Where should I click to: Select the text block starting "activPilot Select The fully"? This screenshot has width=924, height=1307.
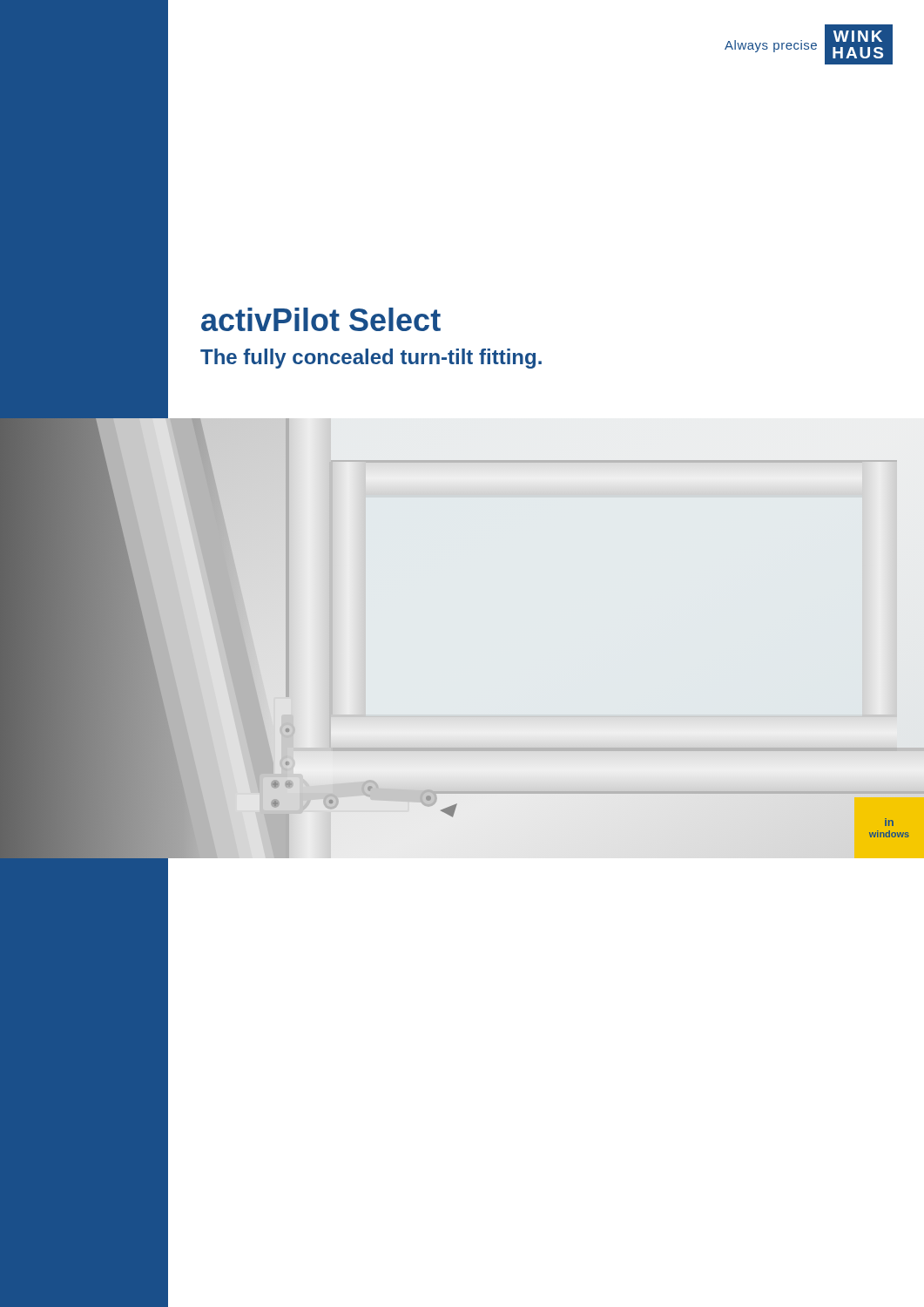462,336
